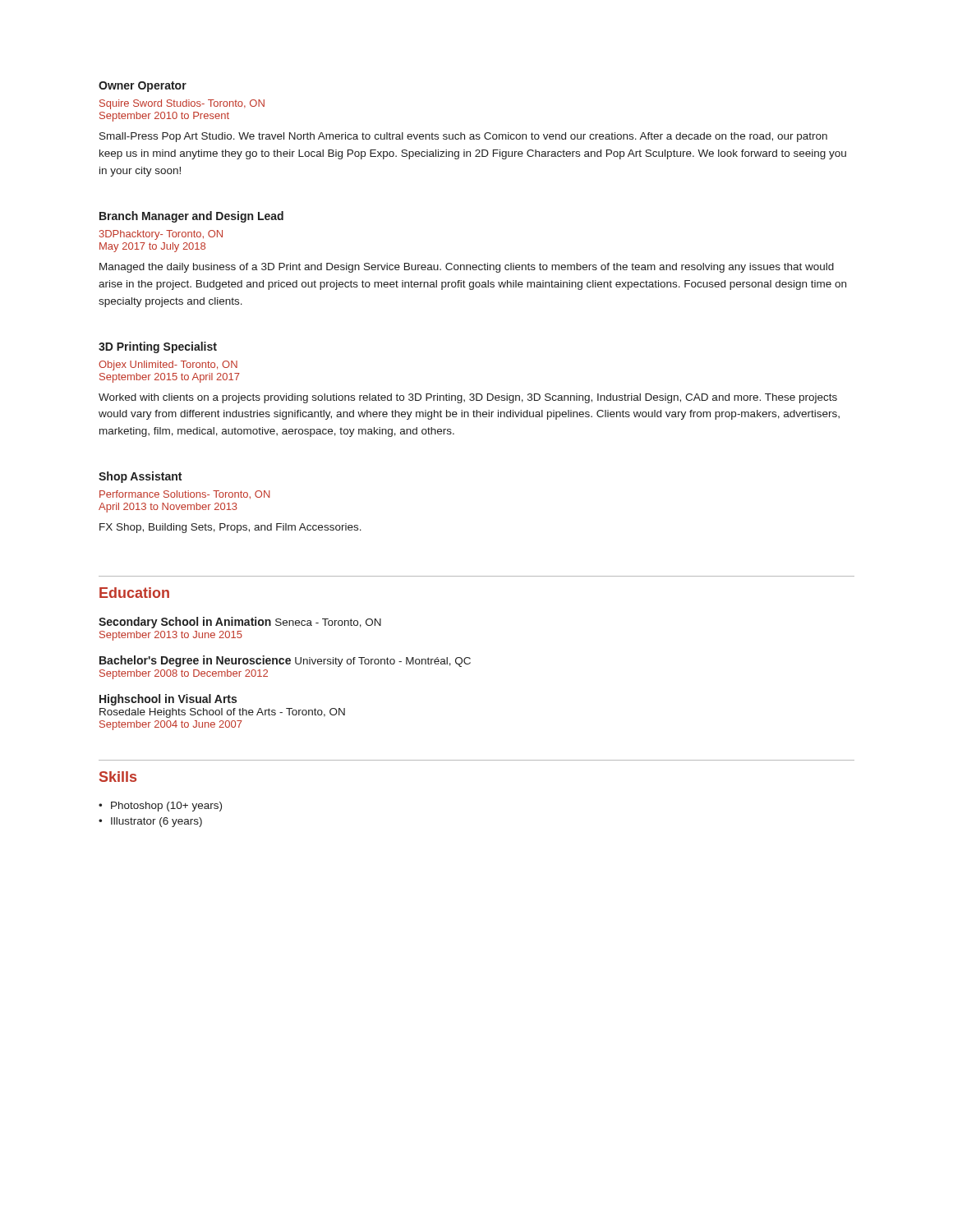Locate the text "Illustrator (6 years)"
953x1232 pixels.
[x=156, y=821]
